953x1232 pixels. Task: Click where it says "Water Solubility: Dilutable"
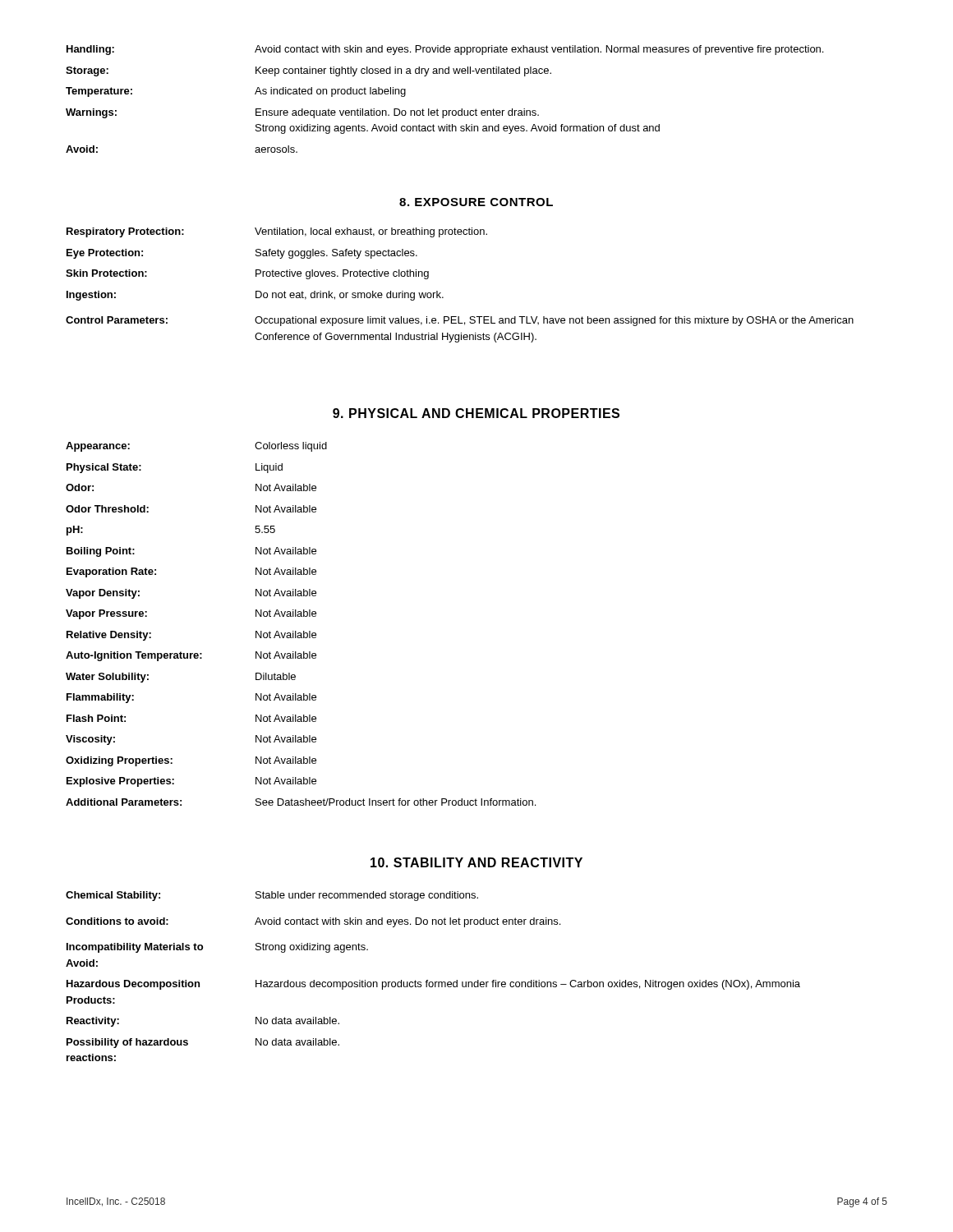106,677
